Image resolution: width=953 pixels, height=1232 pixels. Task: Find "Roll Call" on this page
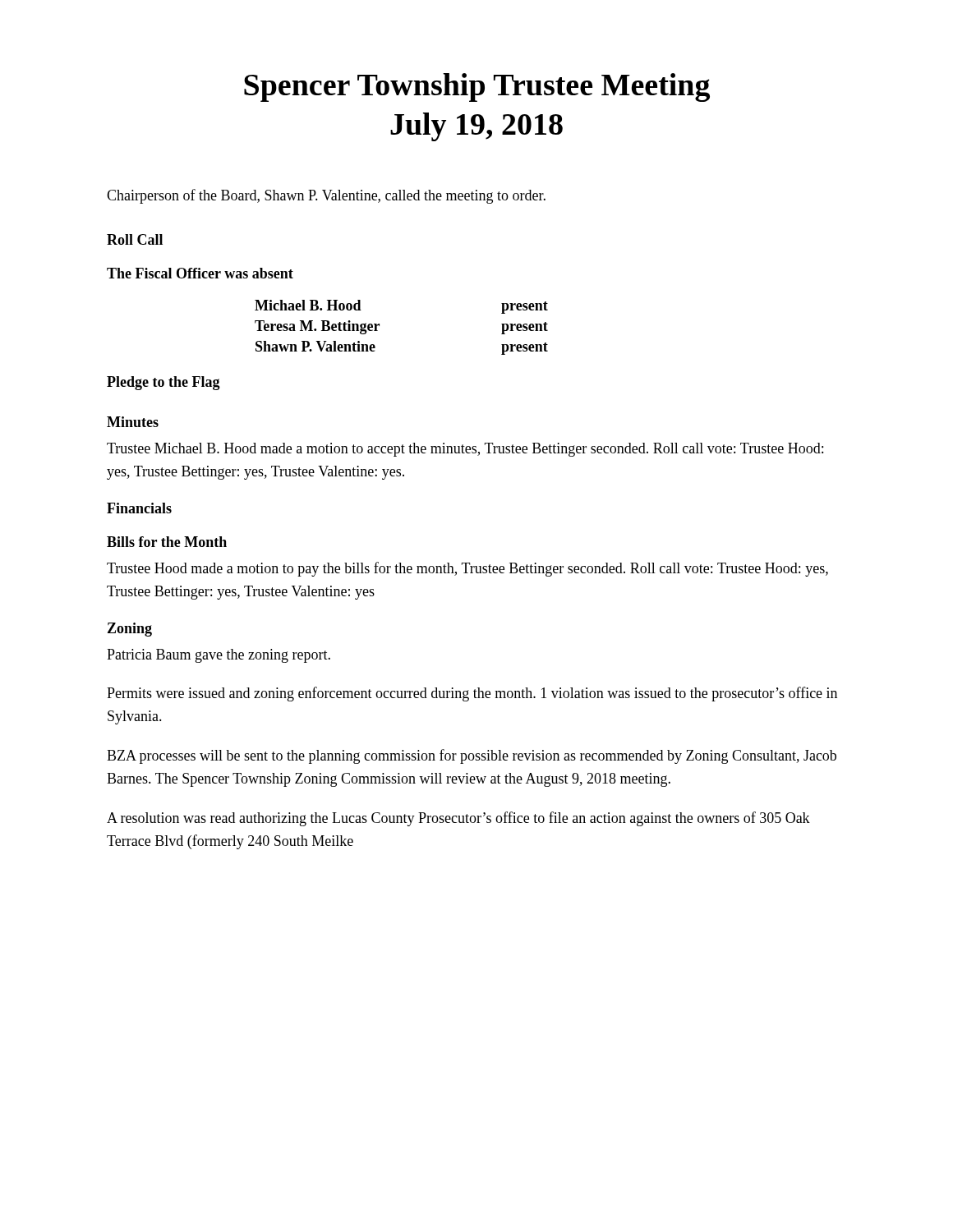(x=135, y=240)
